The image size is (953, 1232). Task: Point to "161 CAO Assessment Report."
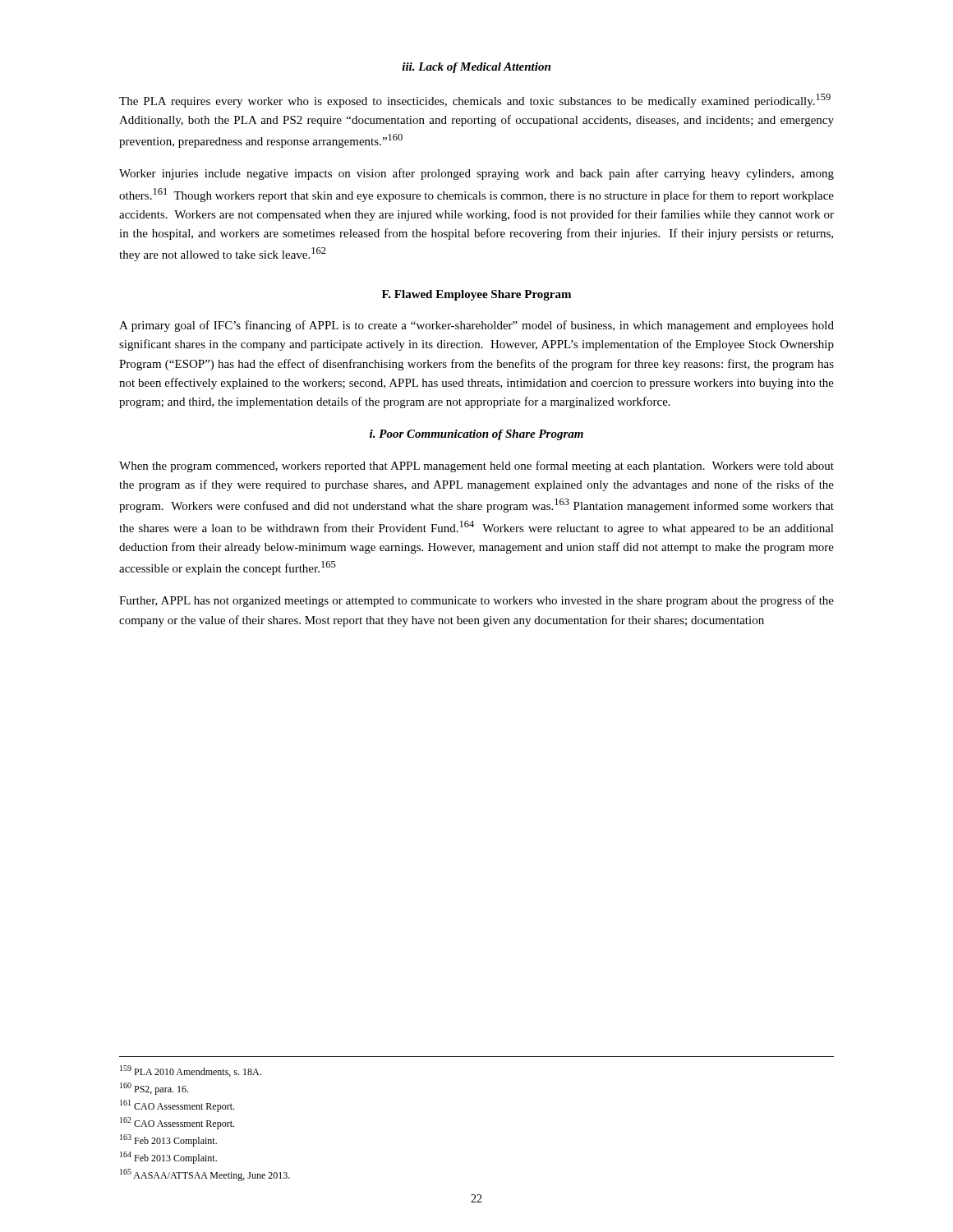pyautogui.click(x=177, y=1105)
